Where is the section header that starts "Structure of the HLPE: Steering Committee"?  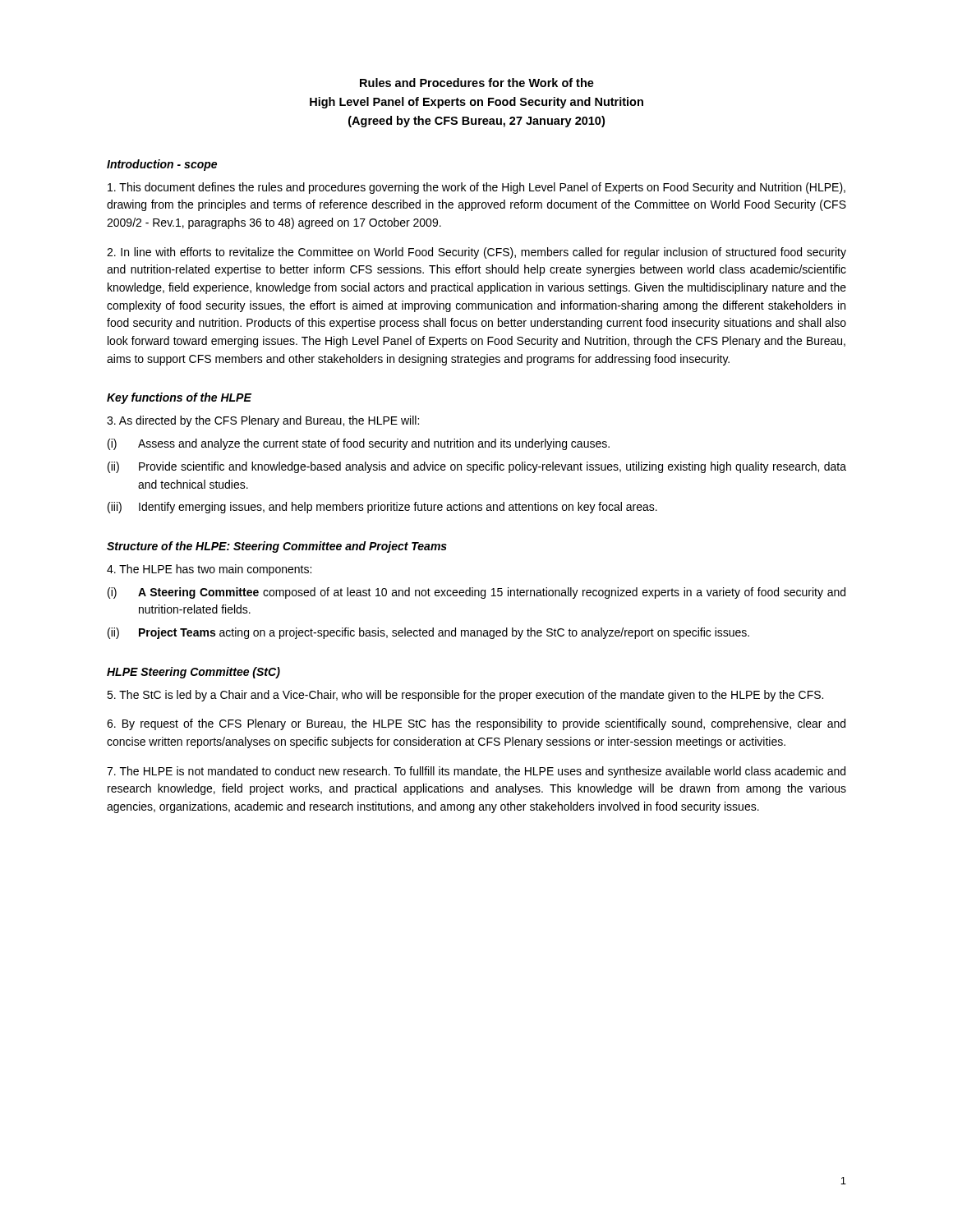277,546
